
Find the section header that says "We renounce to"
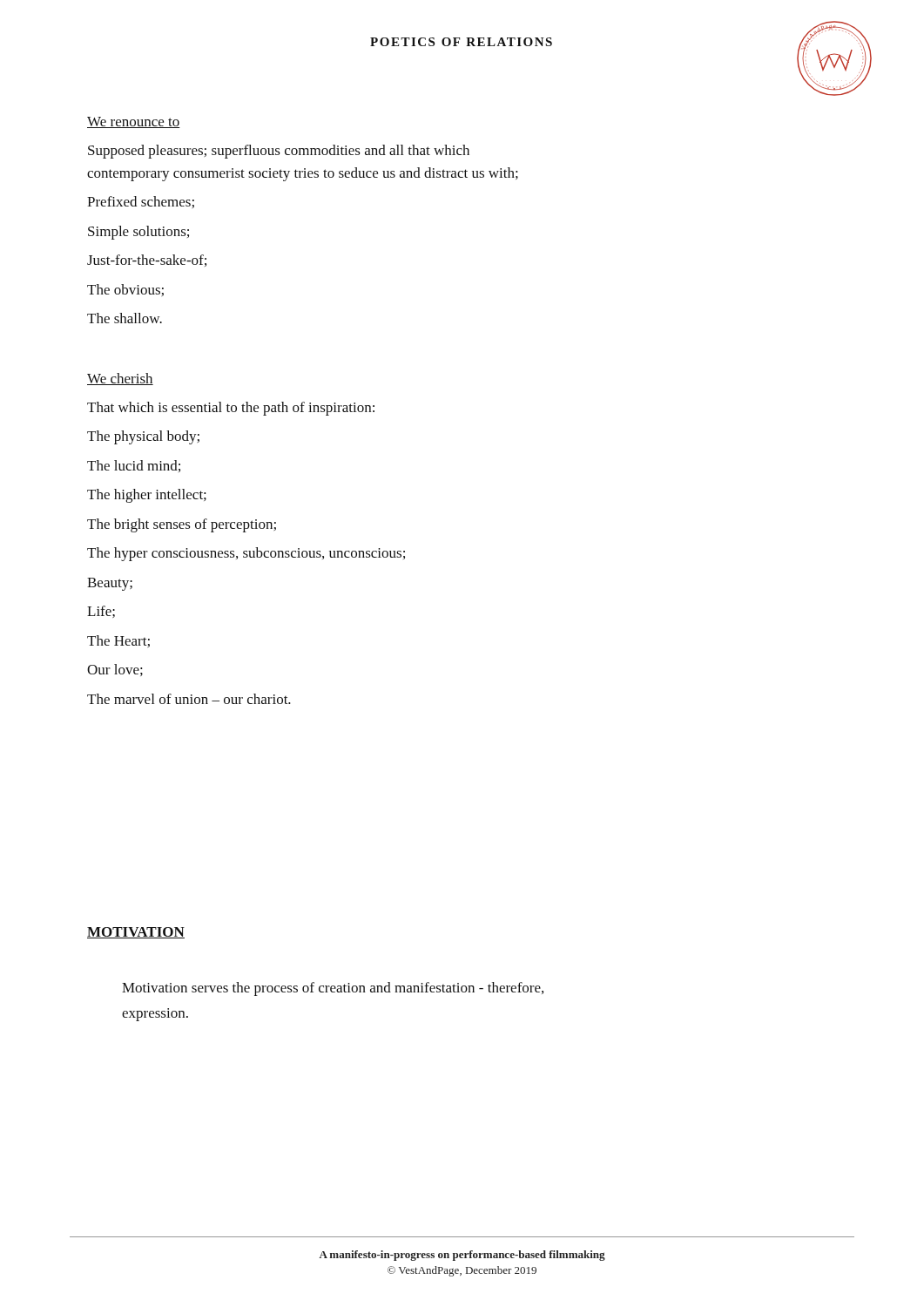(x=133, y=122)
